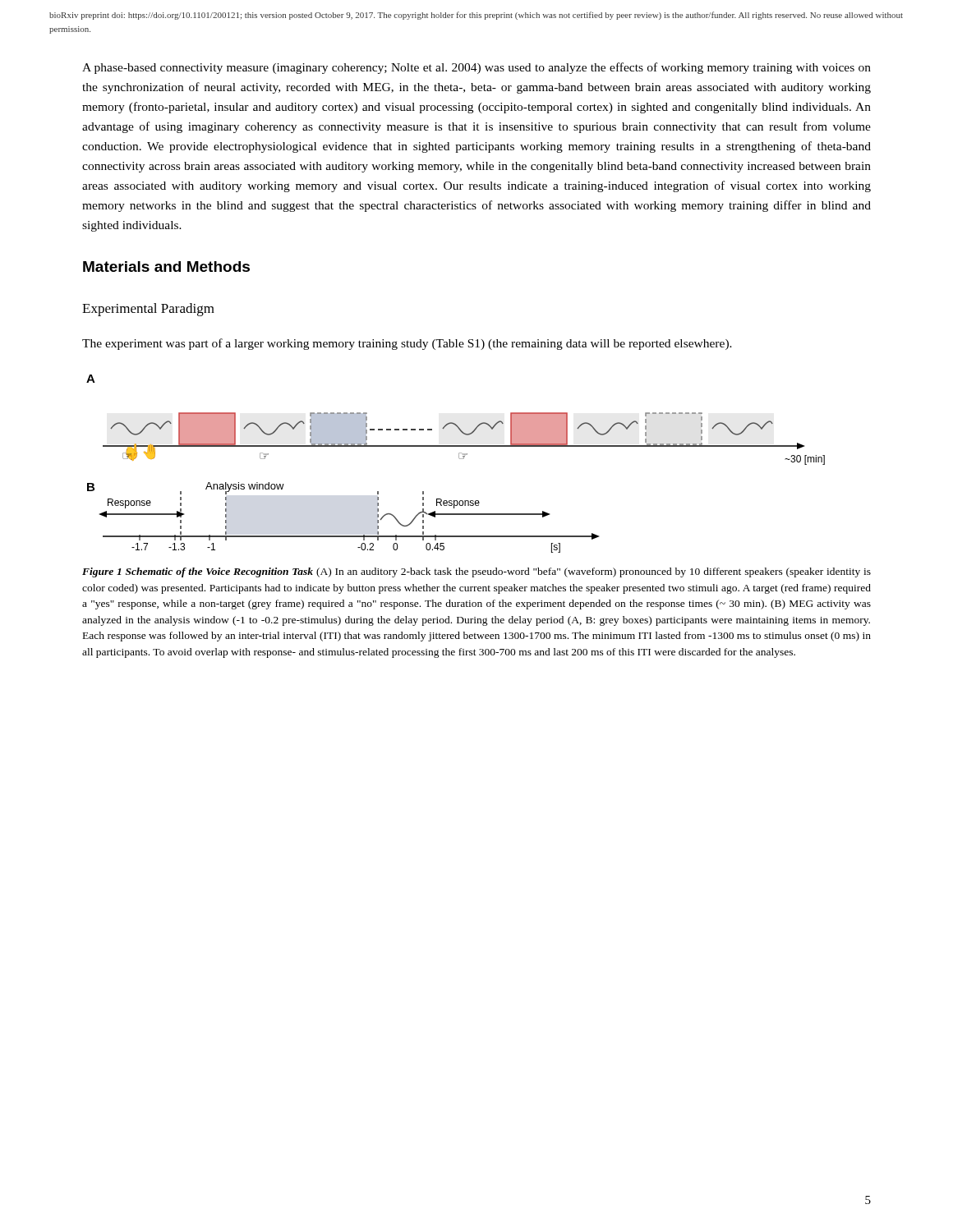This screenshot has height=1232, width=953.
Task: Locate the text block that says "The experiment was"
Action: [407, 343]
